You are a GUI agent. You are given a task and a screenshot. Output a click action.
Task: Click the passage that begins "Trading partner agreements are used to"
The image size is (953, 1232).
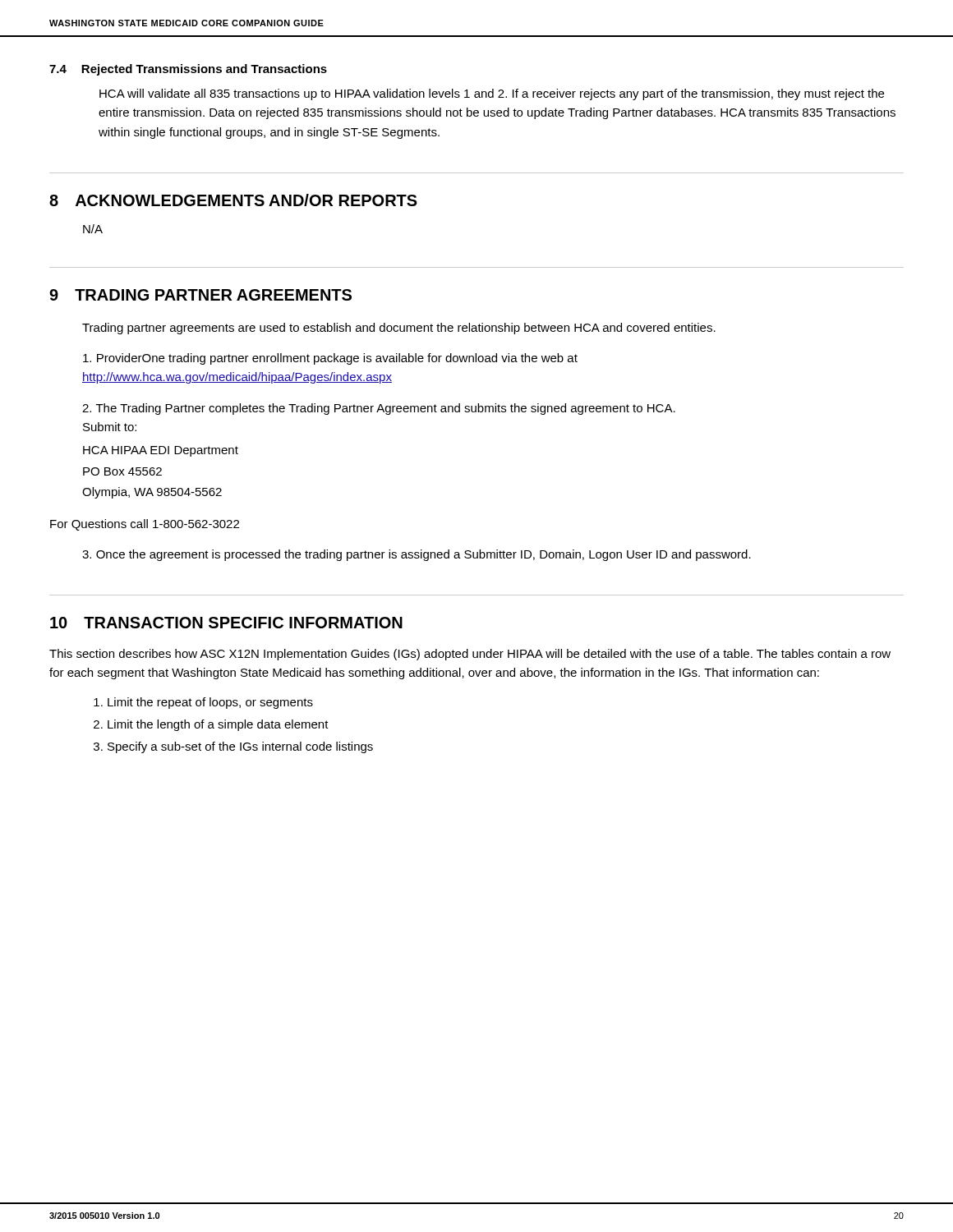pyautogui.click(x=399, y=327)
